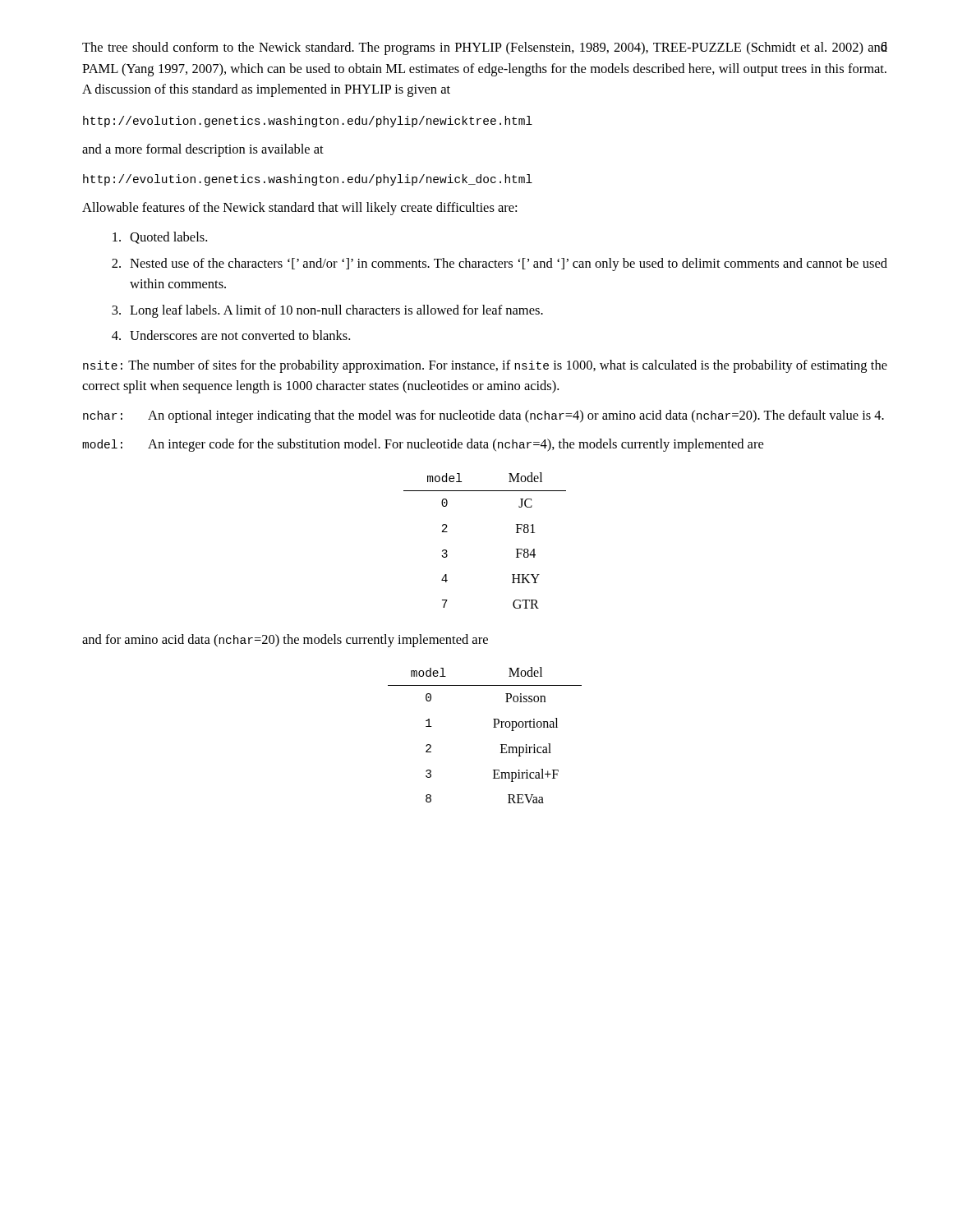Where is the passage that starts "4. Underscores are not"?
Screen dimensions: 1232x953
pos(231,335)
